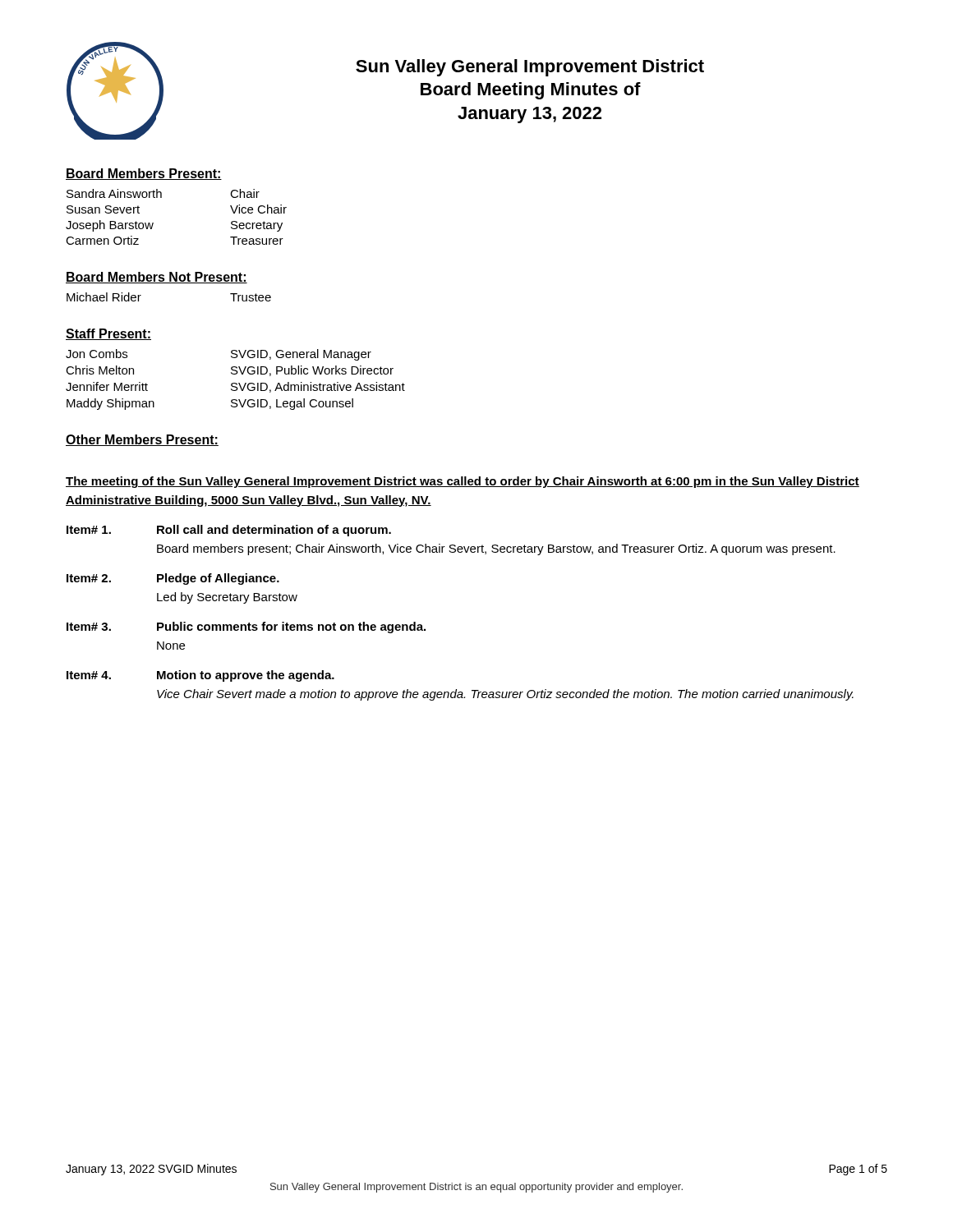Select the list item containing "Item# 2. Pledge"

(x=173, y=579)
